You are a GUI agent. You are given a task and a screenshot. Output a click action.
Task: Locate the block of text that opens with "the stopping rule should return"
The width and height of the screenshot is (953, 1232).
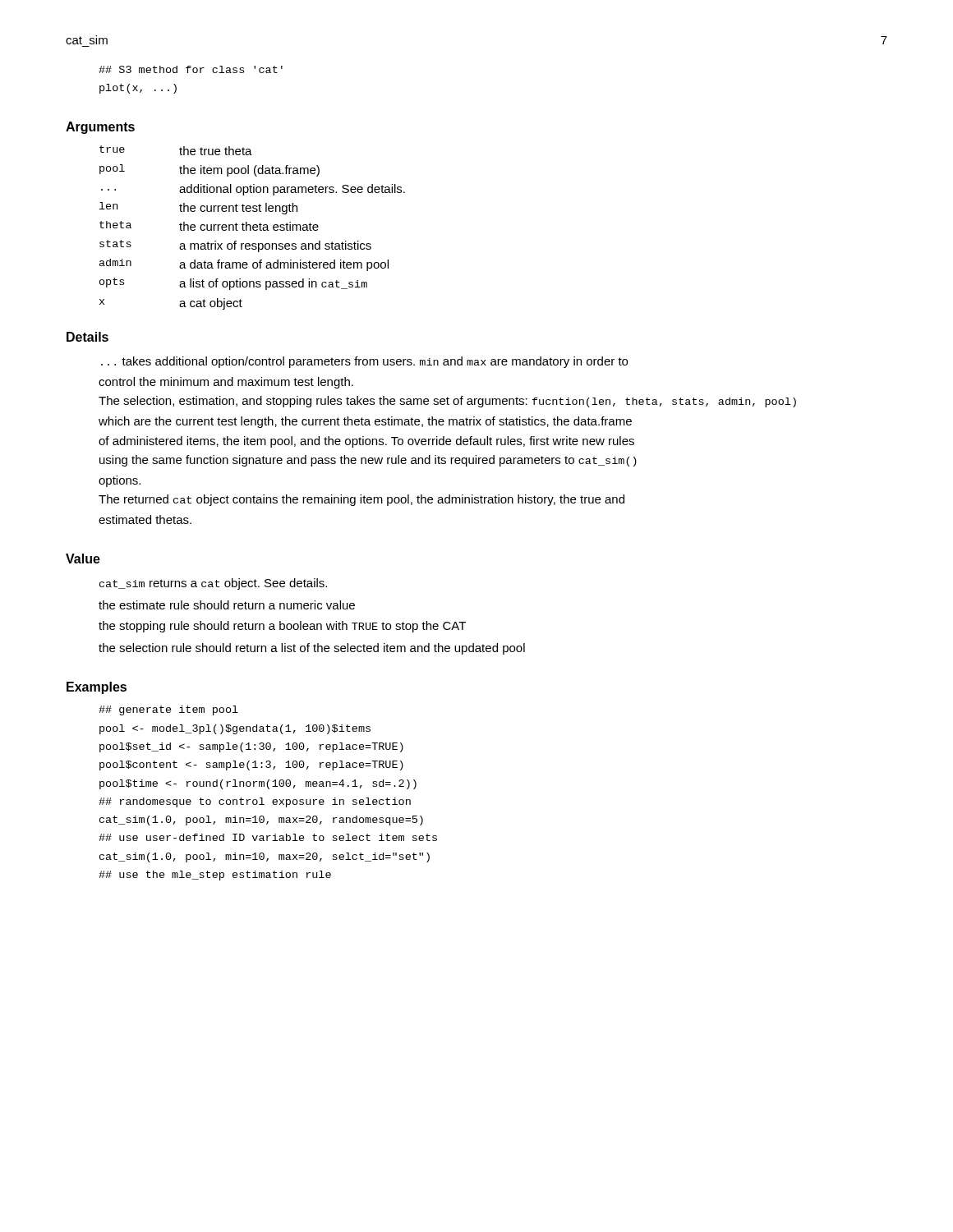[282, 626]
